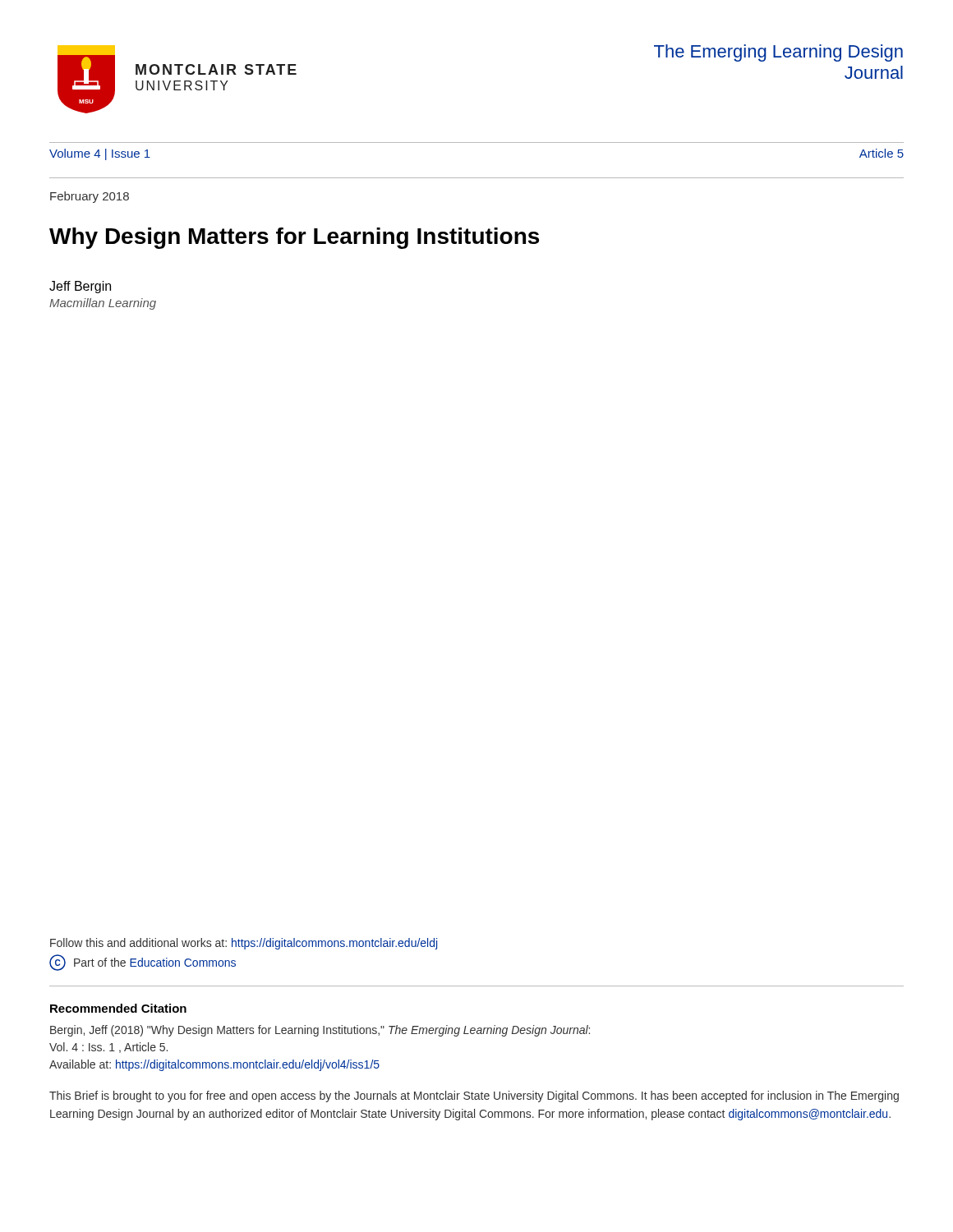This screenshot has height=1232, width=953.
Task: Where does it say "Article 5"?
Action: pos(881,153)
